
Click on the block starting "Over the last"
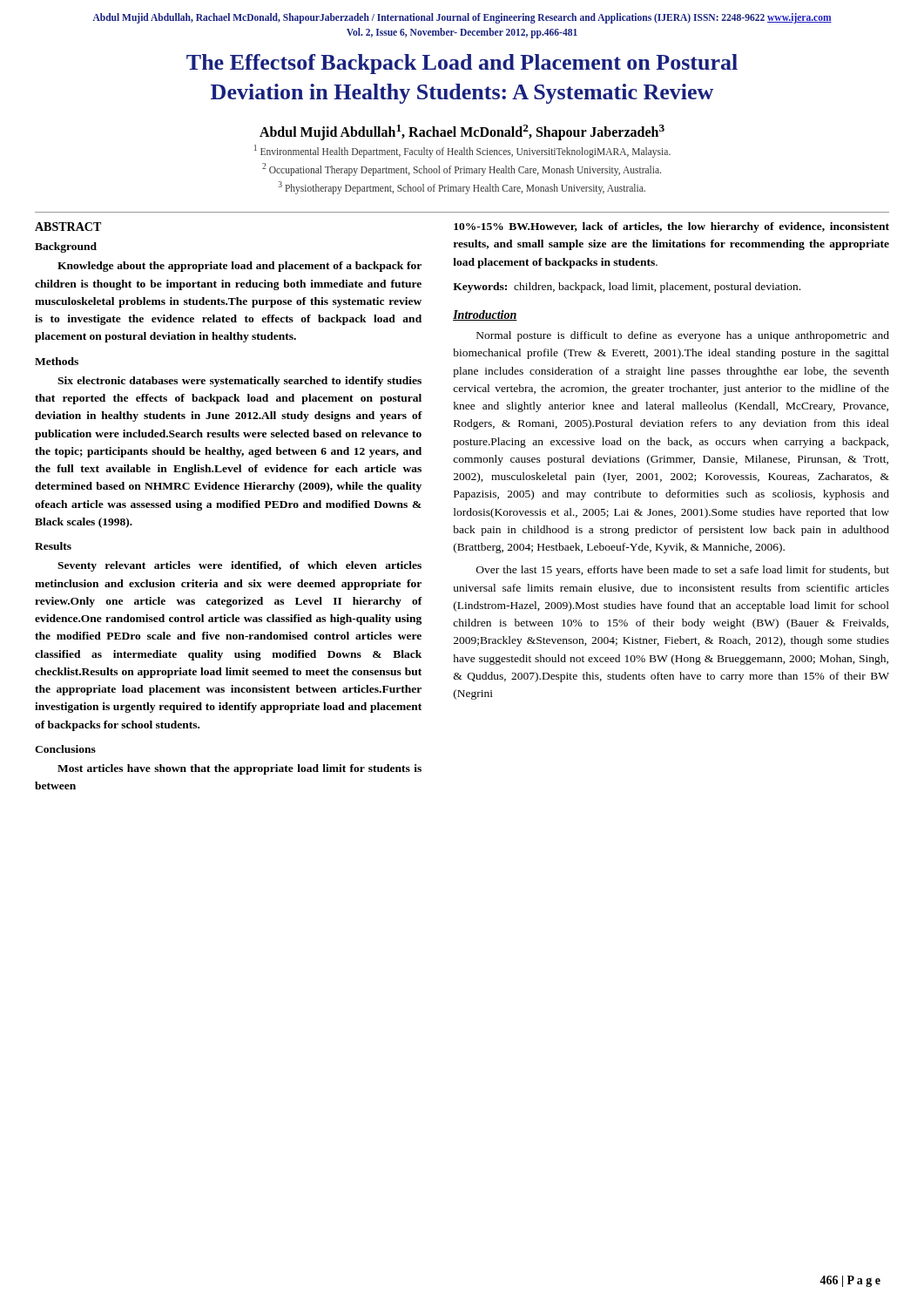(671, 632)
